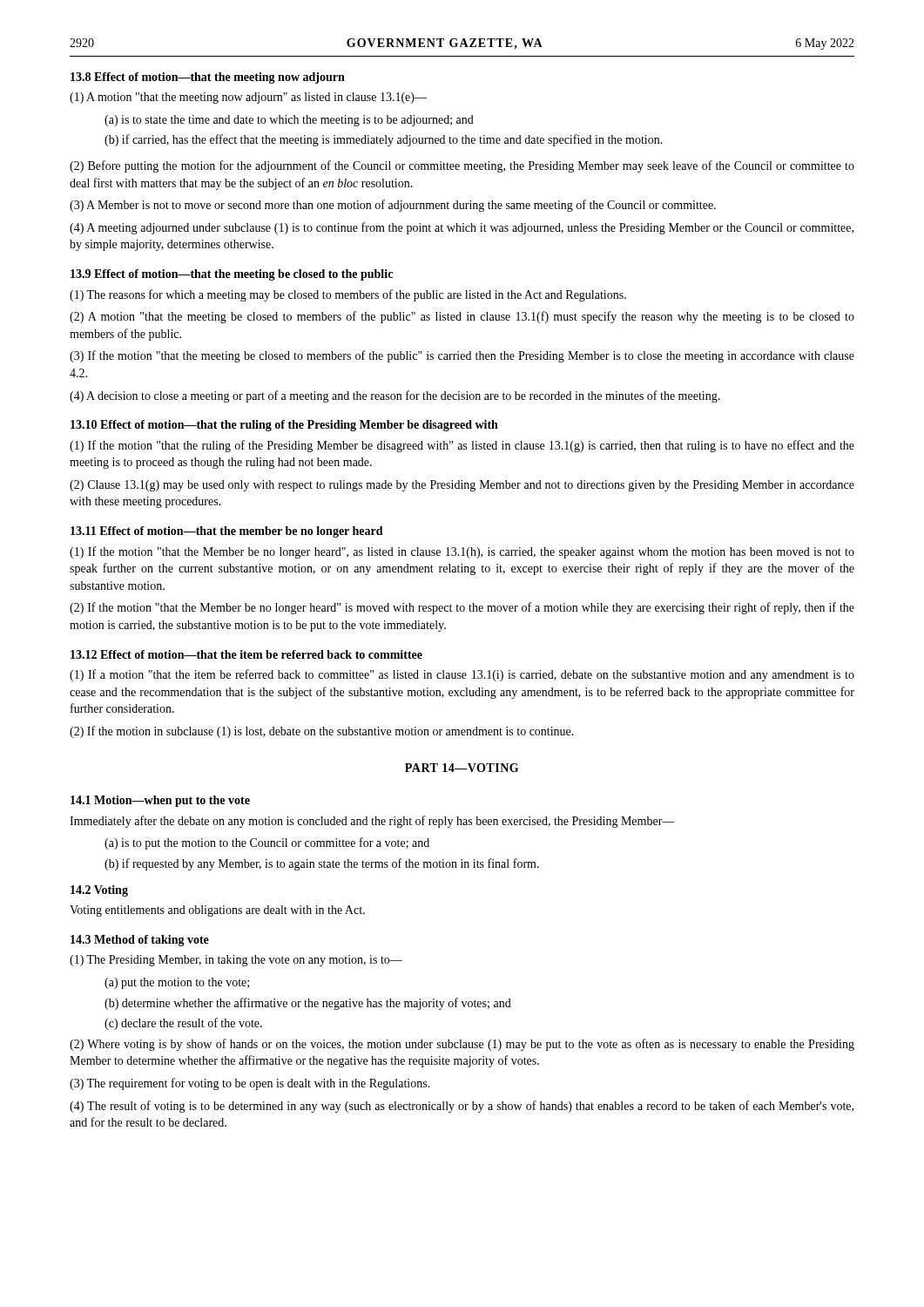Locate the text block starting "(2) Before putting"
This screenshot has width=924, height=1307.
click(462, 174)
